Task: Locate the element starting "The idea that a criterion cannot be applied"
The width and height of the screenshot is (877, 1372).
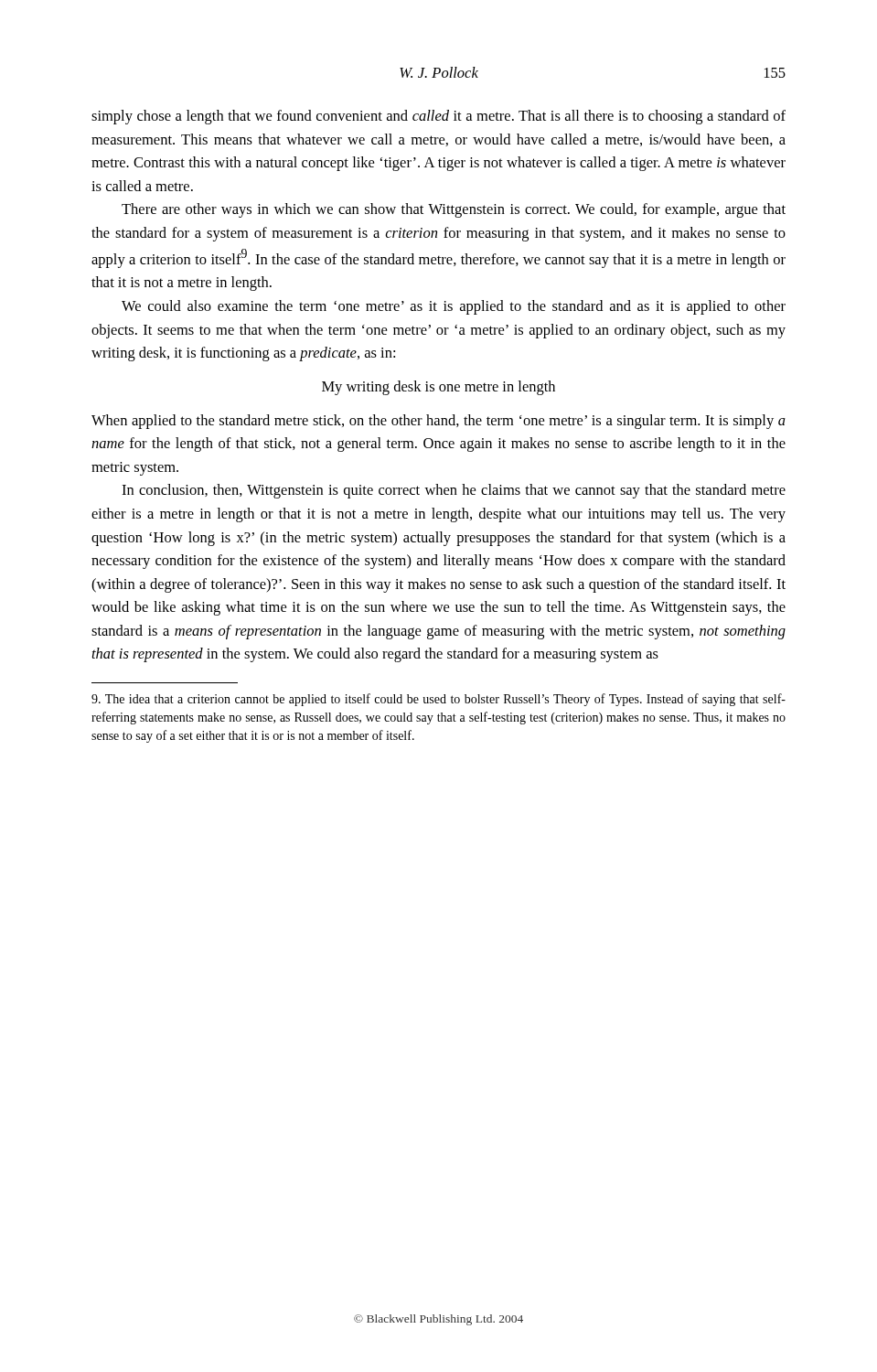Action: tap(438, 718)
